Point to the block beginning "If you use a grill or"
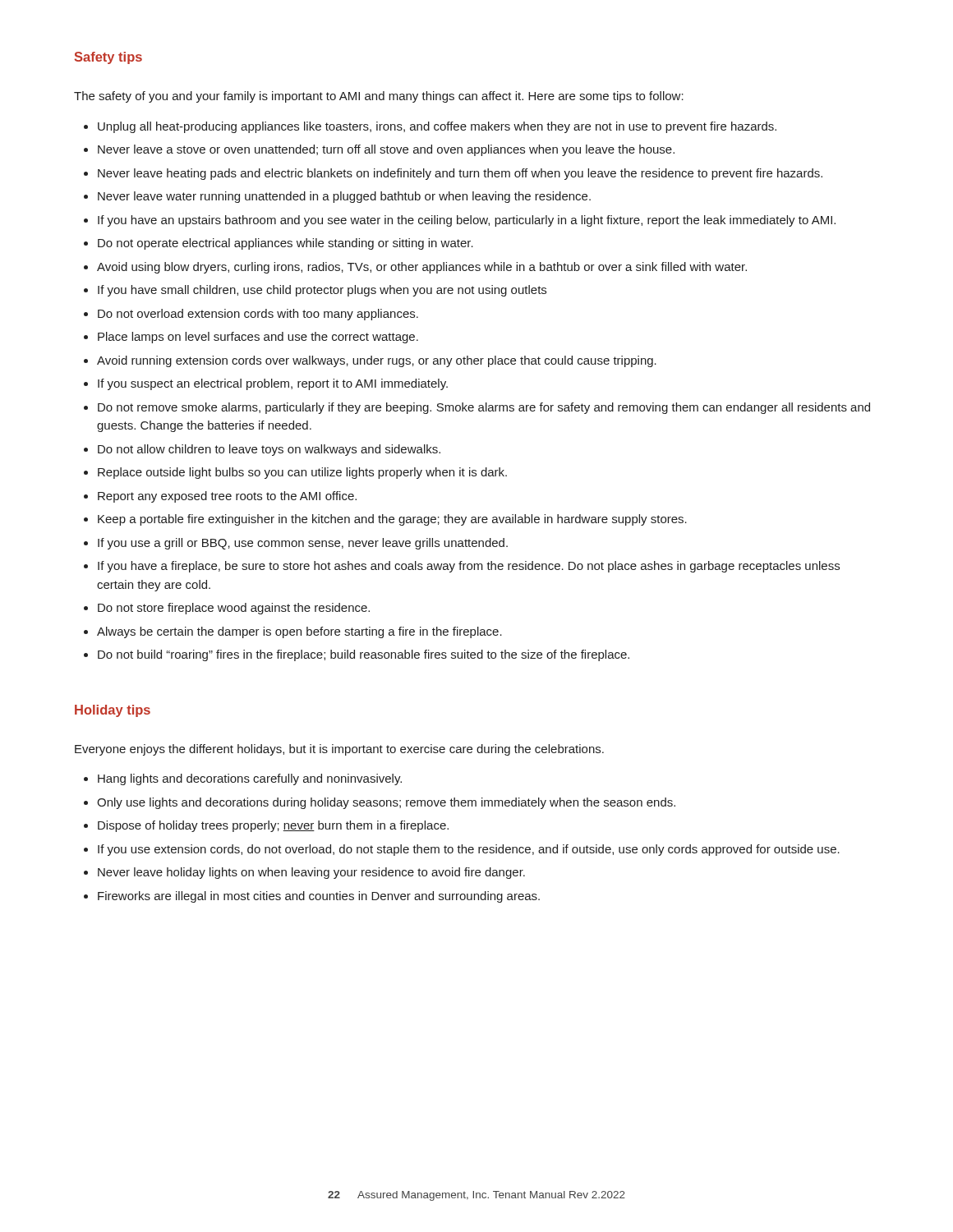 tap(303, 542)
